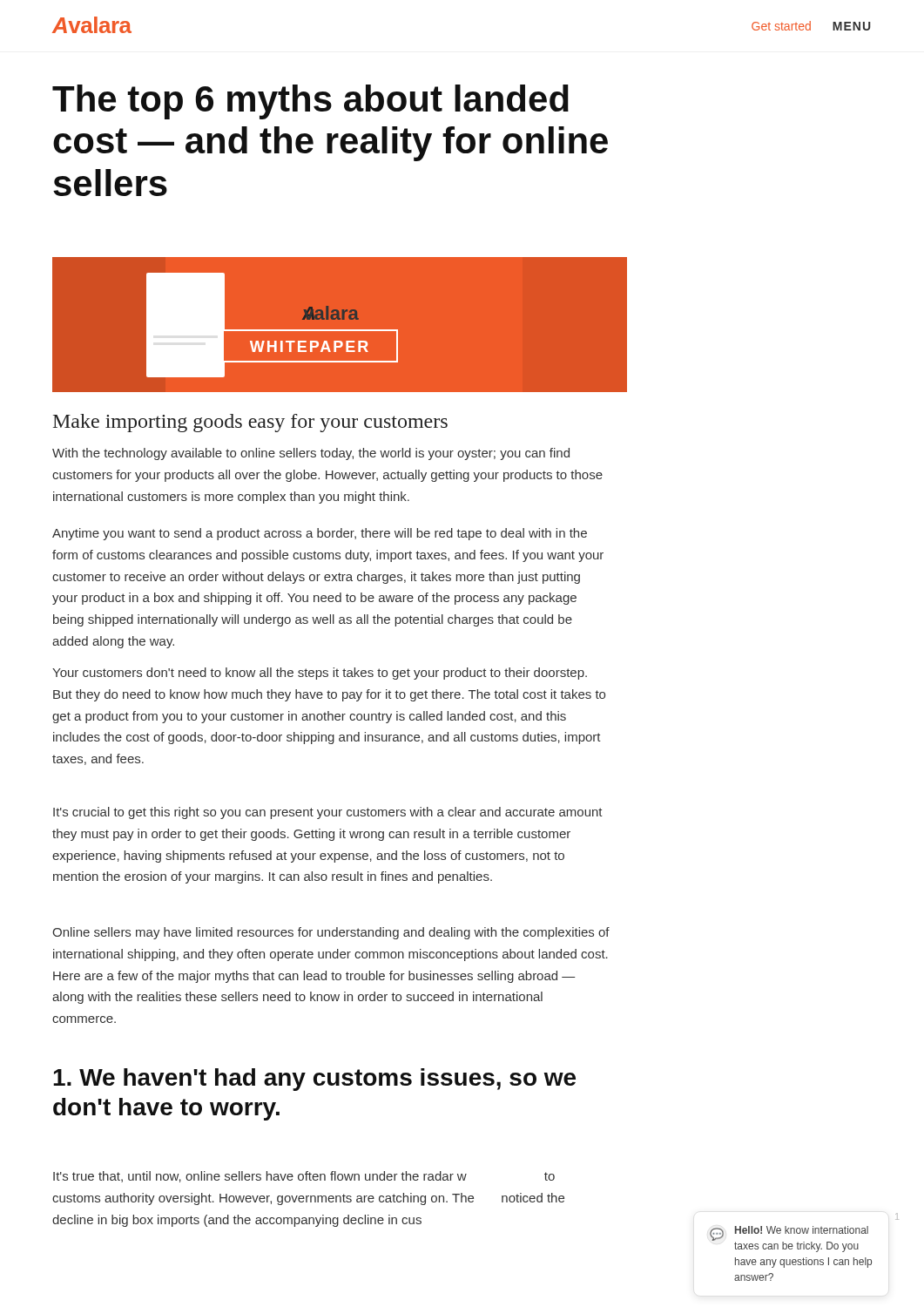Locate the text block that says "With the technology available to online sellers"
Screen dimensions: 1307x924
click(x=331, y=475)
